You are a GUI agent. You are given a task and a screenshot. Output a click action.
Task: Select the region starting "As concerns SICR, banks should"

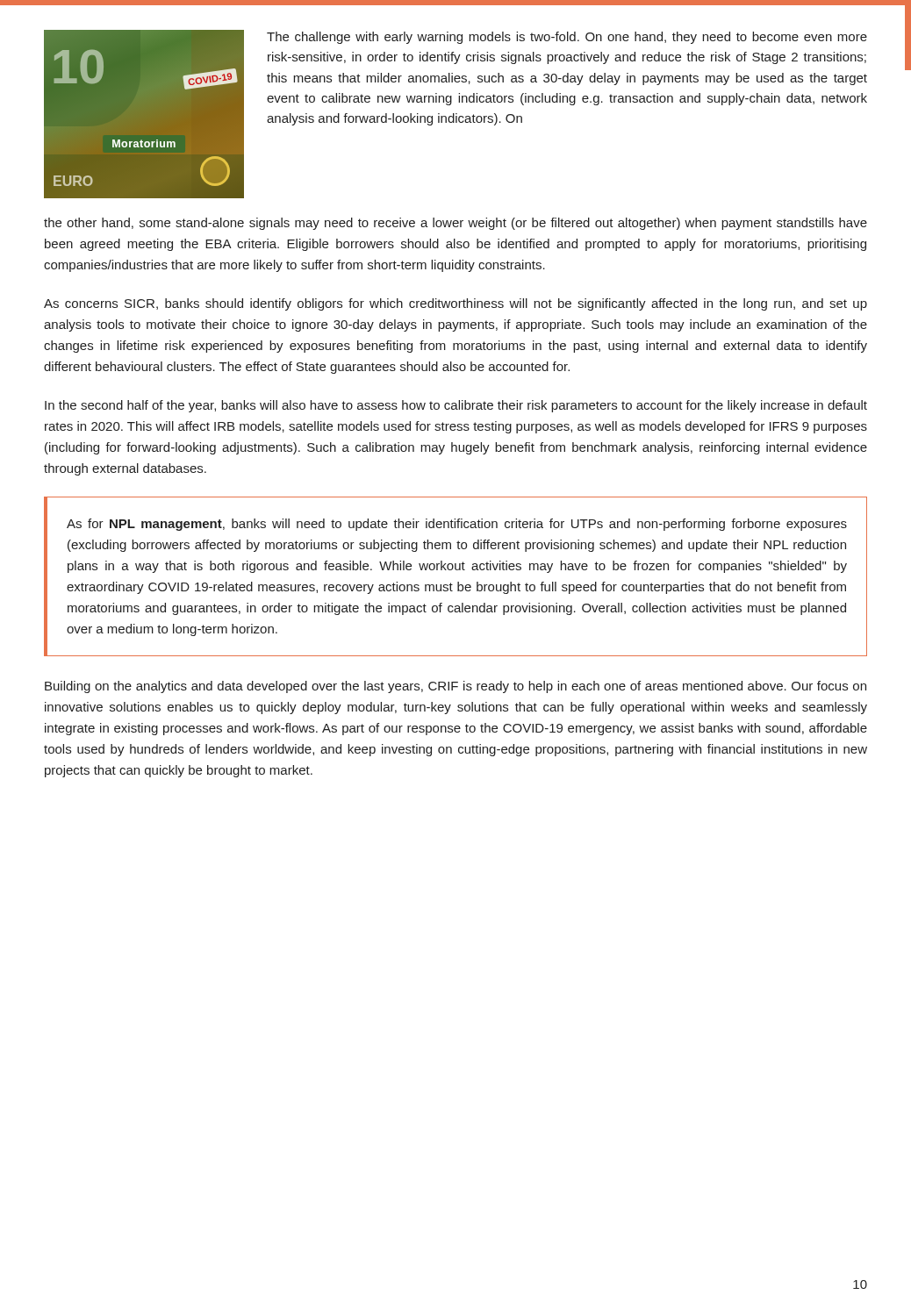pos(456,335)
